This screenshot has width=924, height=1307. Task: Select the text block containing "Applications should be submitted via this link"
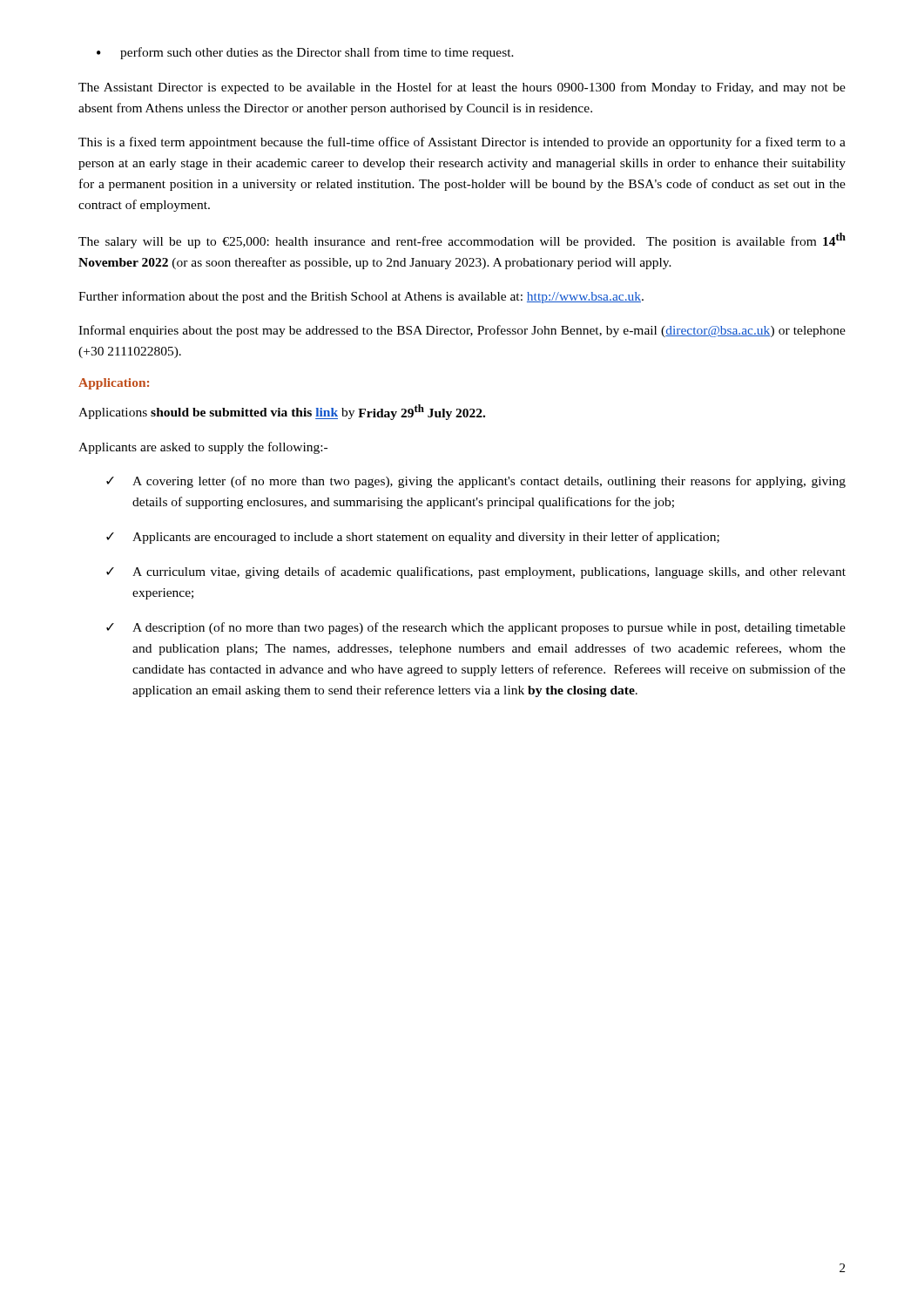(462, 411)
